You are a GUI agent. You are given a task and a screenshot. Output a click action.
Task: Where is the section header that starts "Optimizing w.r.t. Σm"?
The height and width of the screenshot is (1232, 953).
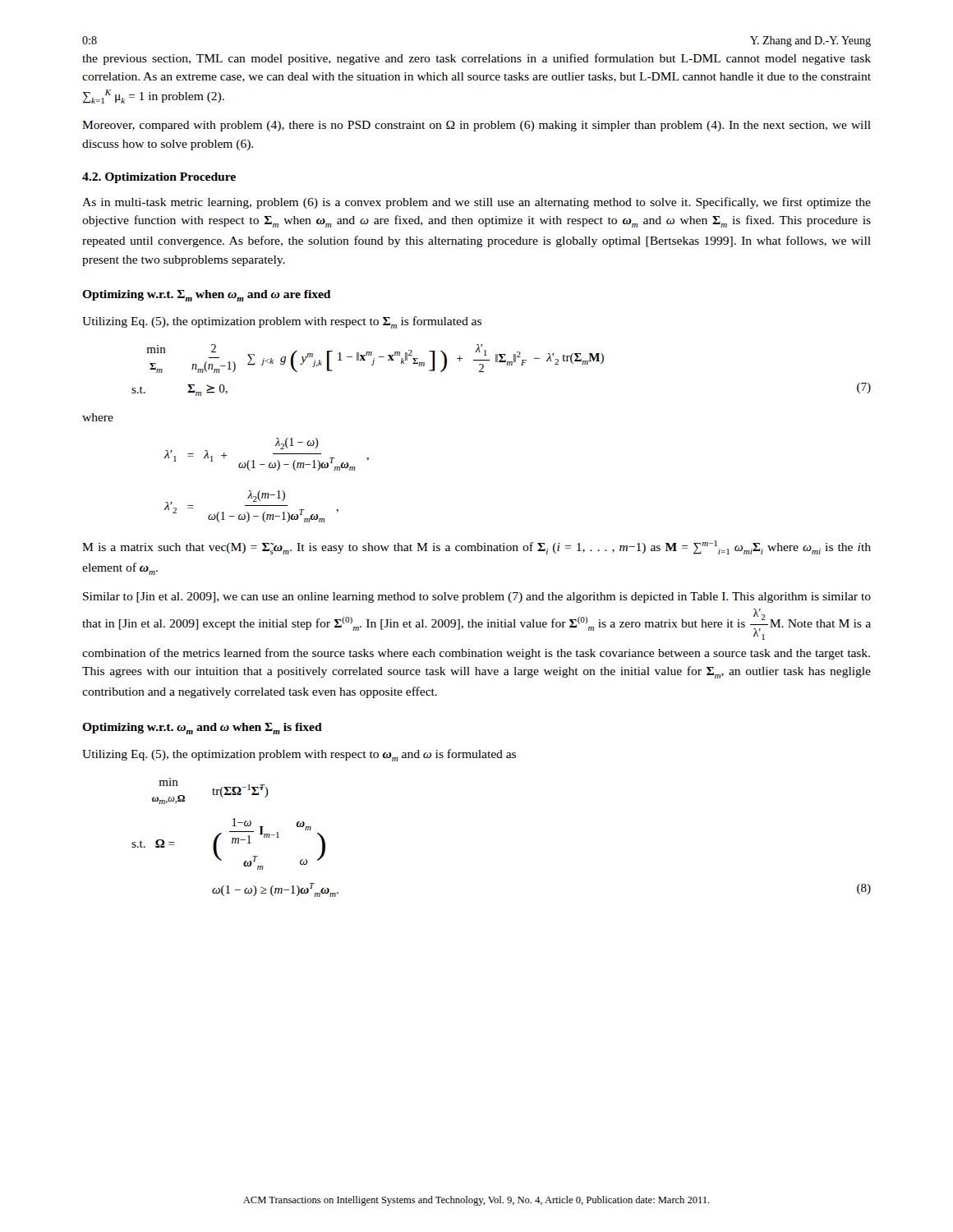click(x=206, y=295)
